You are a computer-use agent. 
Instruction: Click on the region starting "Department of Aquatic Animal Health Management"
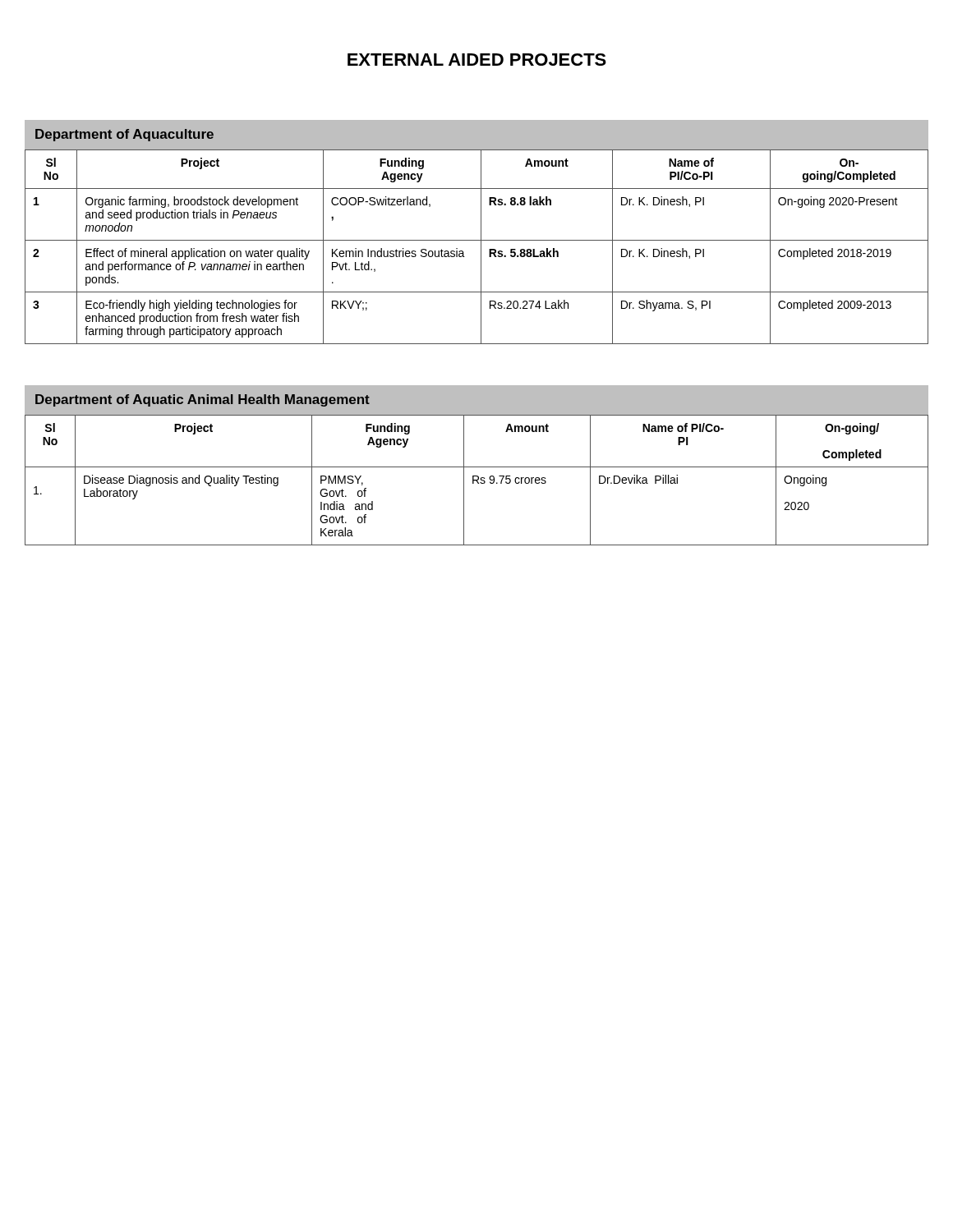pyautogui.click(x=202, y=400)
